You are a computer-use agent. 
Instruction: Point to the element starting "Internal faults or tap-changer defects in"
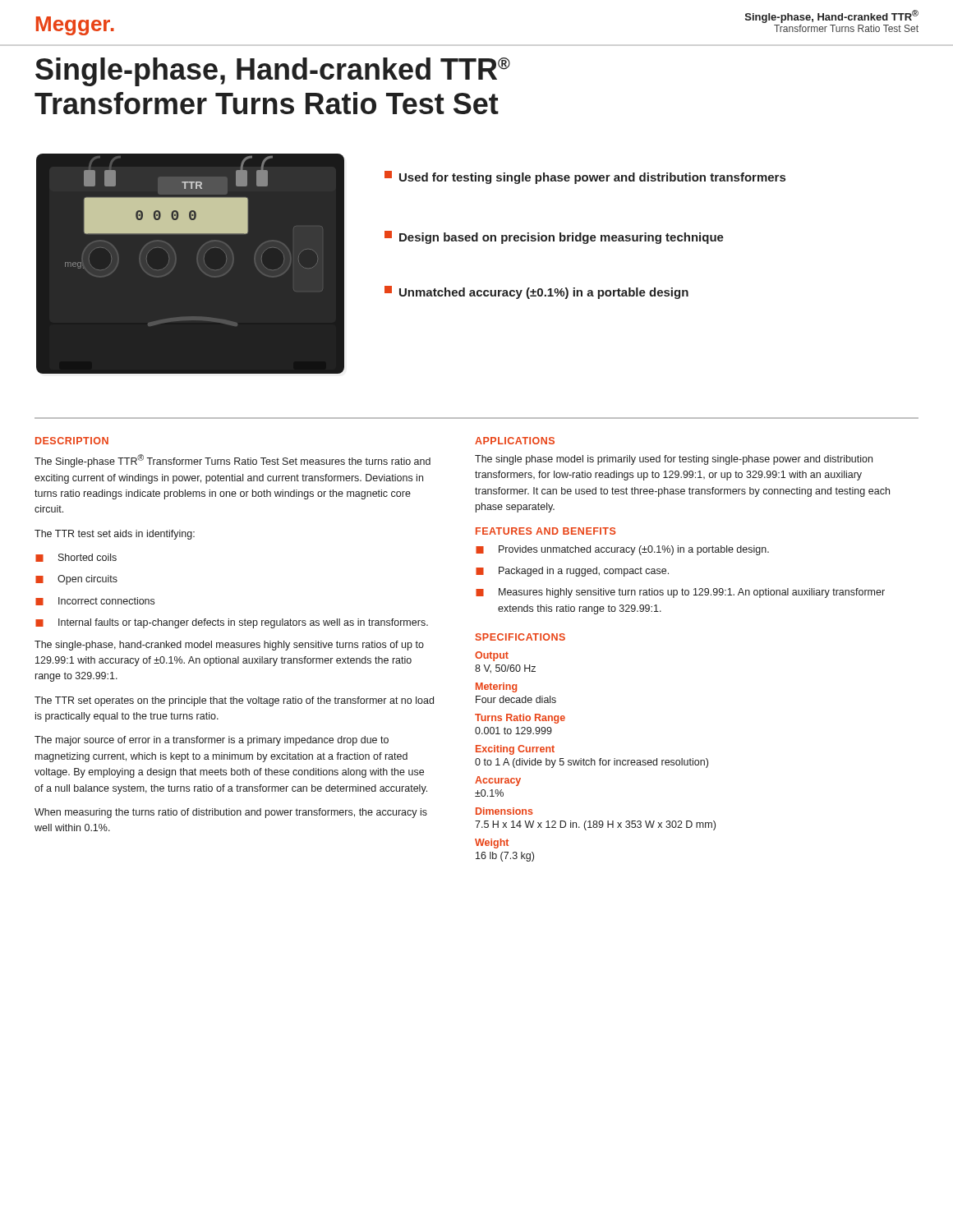tap(235, 623)
